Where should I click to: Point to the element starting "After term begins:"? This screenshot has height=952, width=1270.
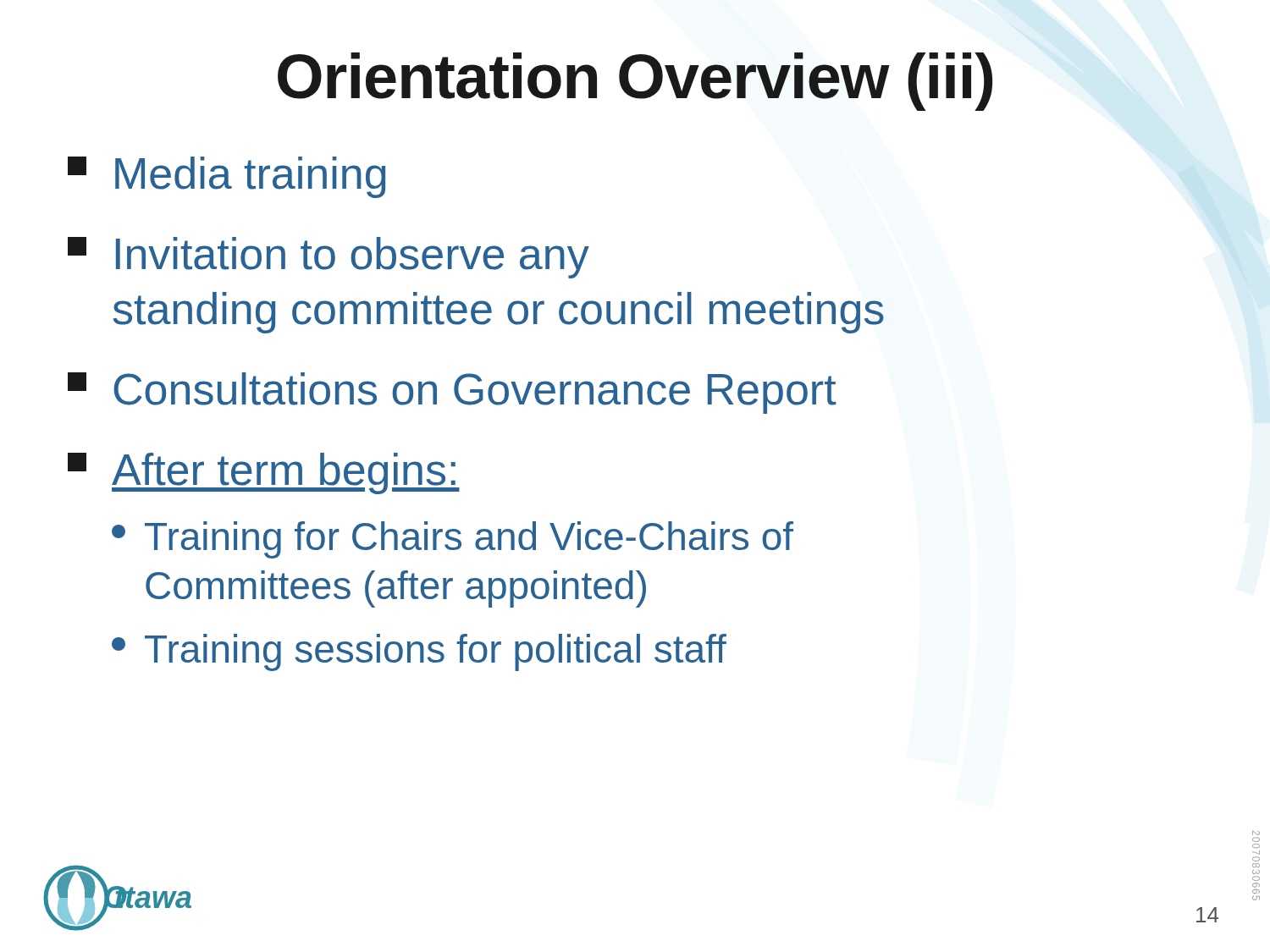[x=431, y=566]
